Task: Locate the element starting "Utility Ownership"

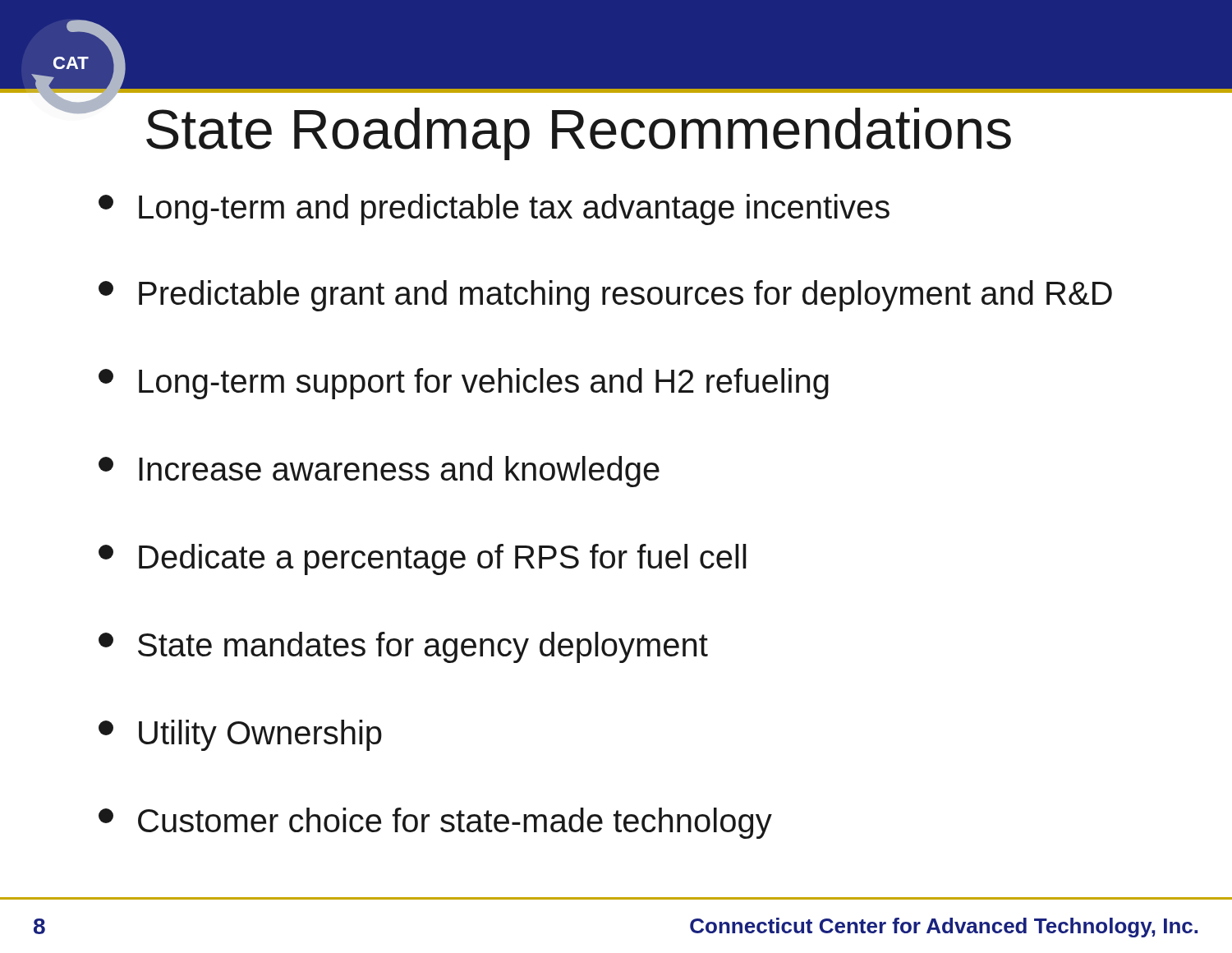Action: click(x=241, y=733)
